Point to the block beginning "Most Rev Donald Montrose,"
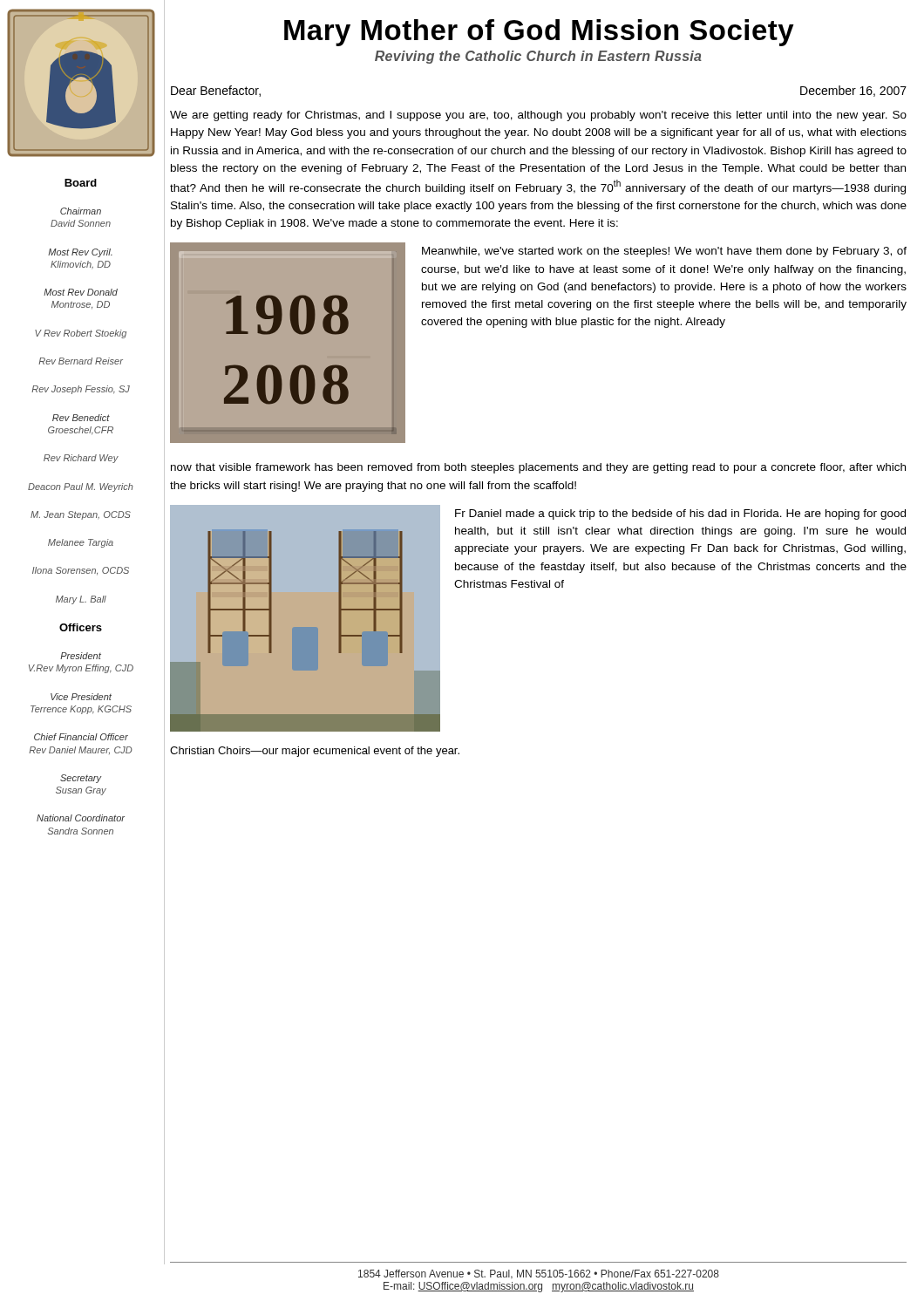924x1308 pixels. pyautogui.click(x=81, y=299)
